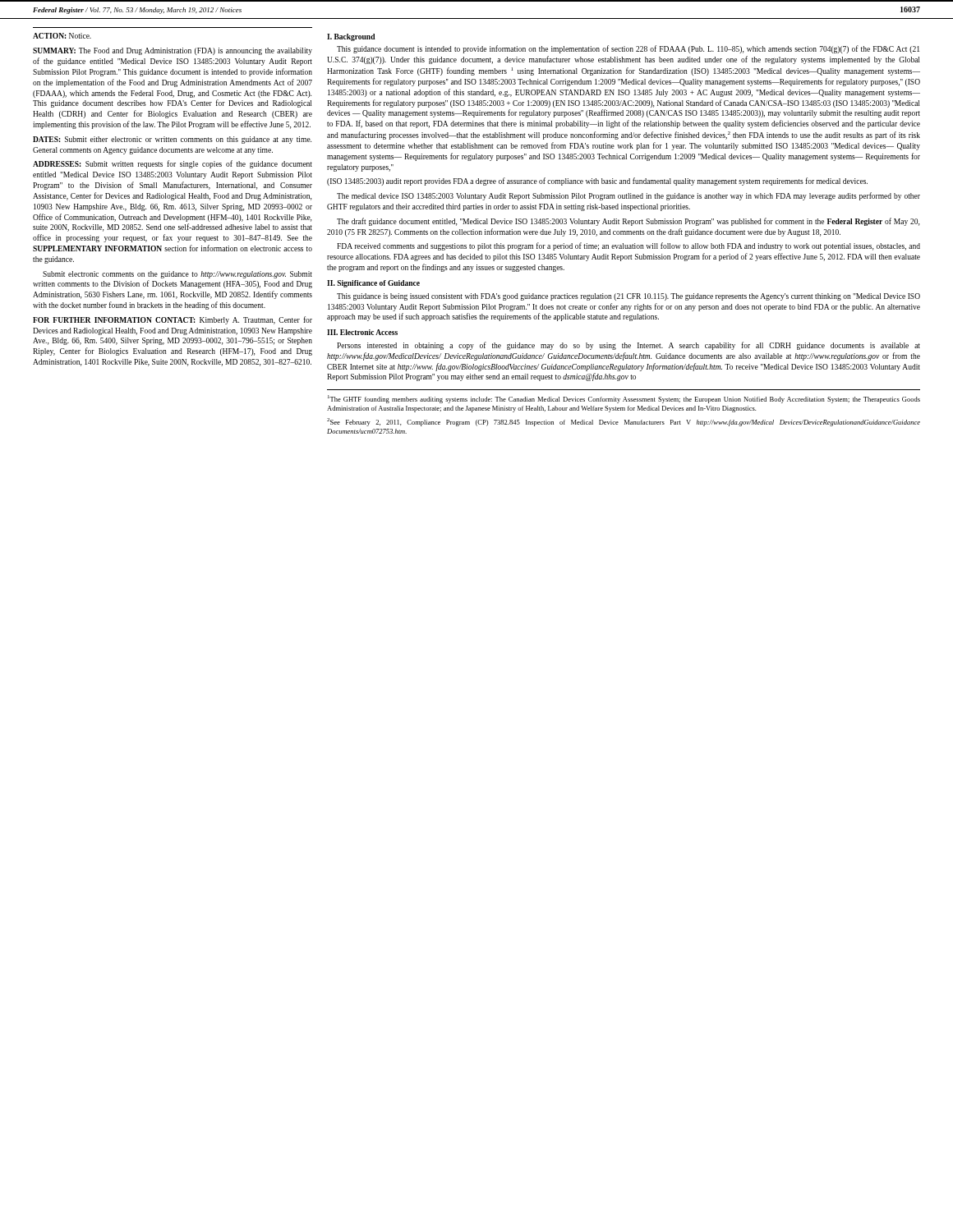The height and width of the screenshot is (1232, 953).
Task: Navigate to the element starting "ADDRESSES: Submit written requests for single"
Action: [x=173, y=212]
